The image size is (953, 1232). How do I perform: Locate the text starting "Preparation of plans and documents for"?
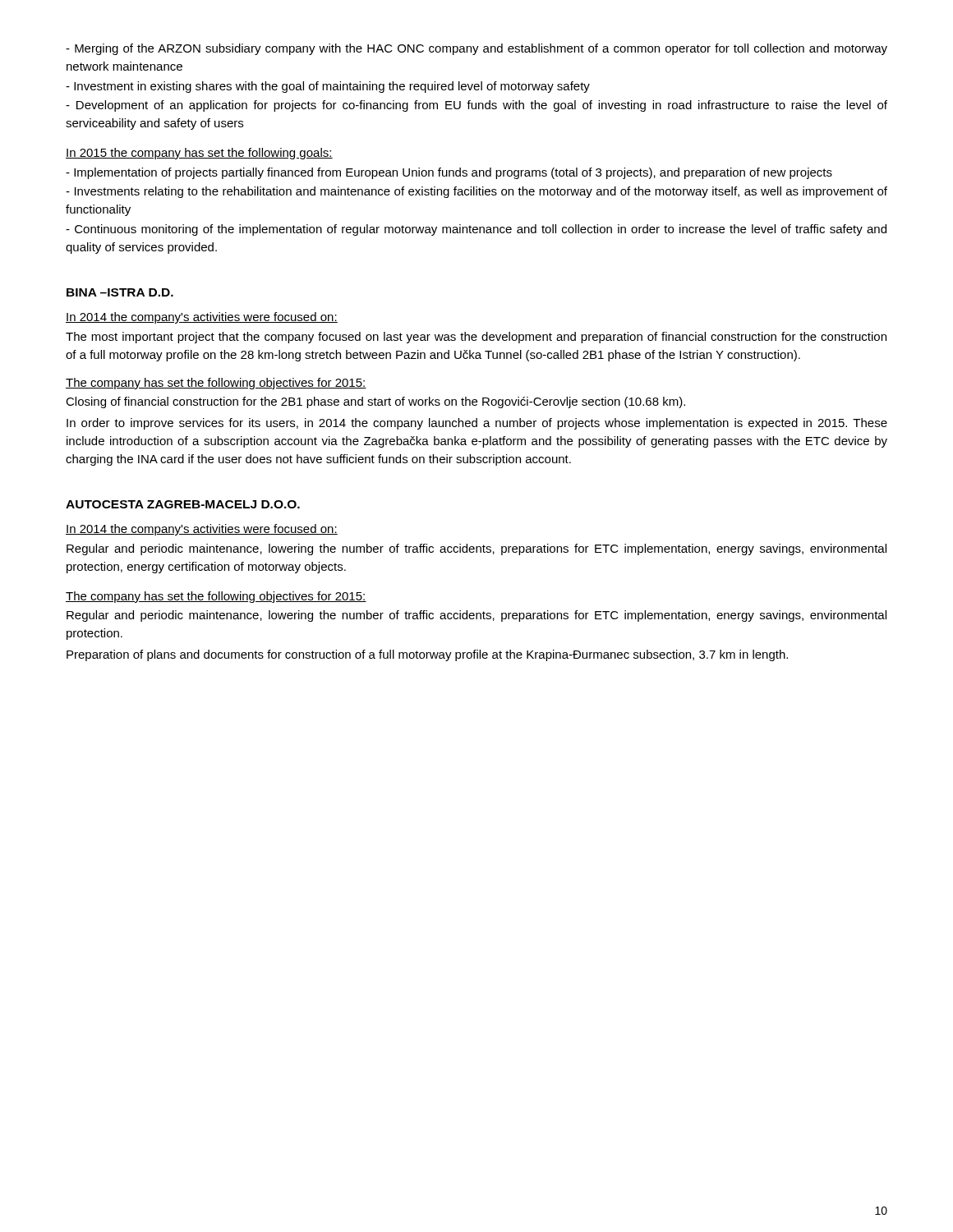476,654
